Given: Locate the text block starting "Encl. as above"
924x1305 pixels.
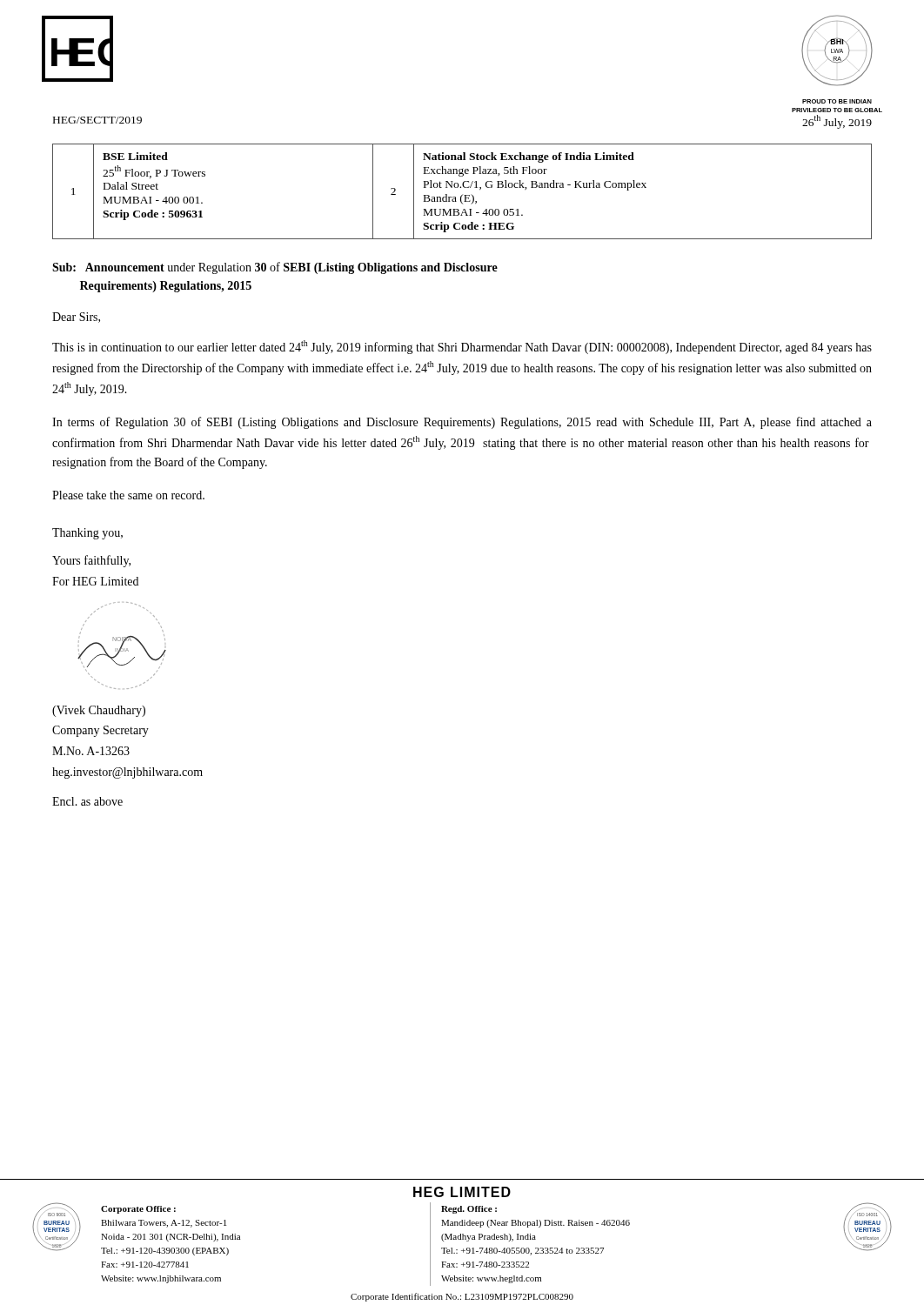Looking at the screenshot, I should click(x=88, y=802).
